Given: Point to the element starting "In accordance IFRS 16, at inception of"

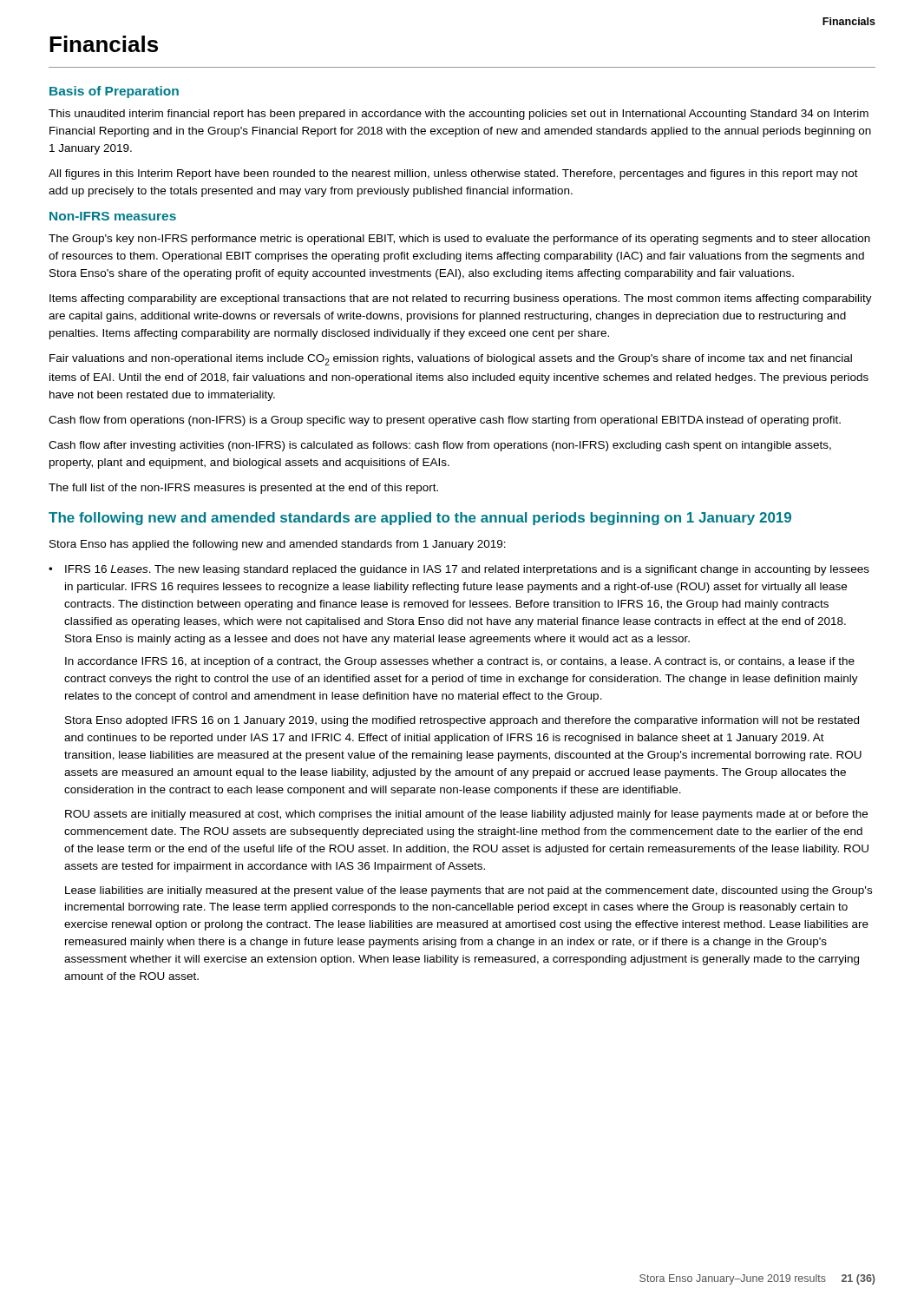Looking at the screenshot, I should pos(470,679).
